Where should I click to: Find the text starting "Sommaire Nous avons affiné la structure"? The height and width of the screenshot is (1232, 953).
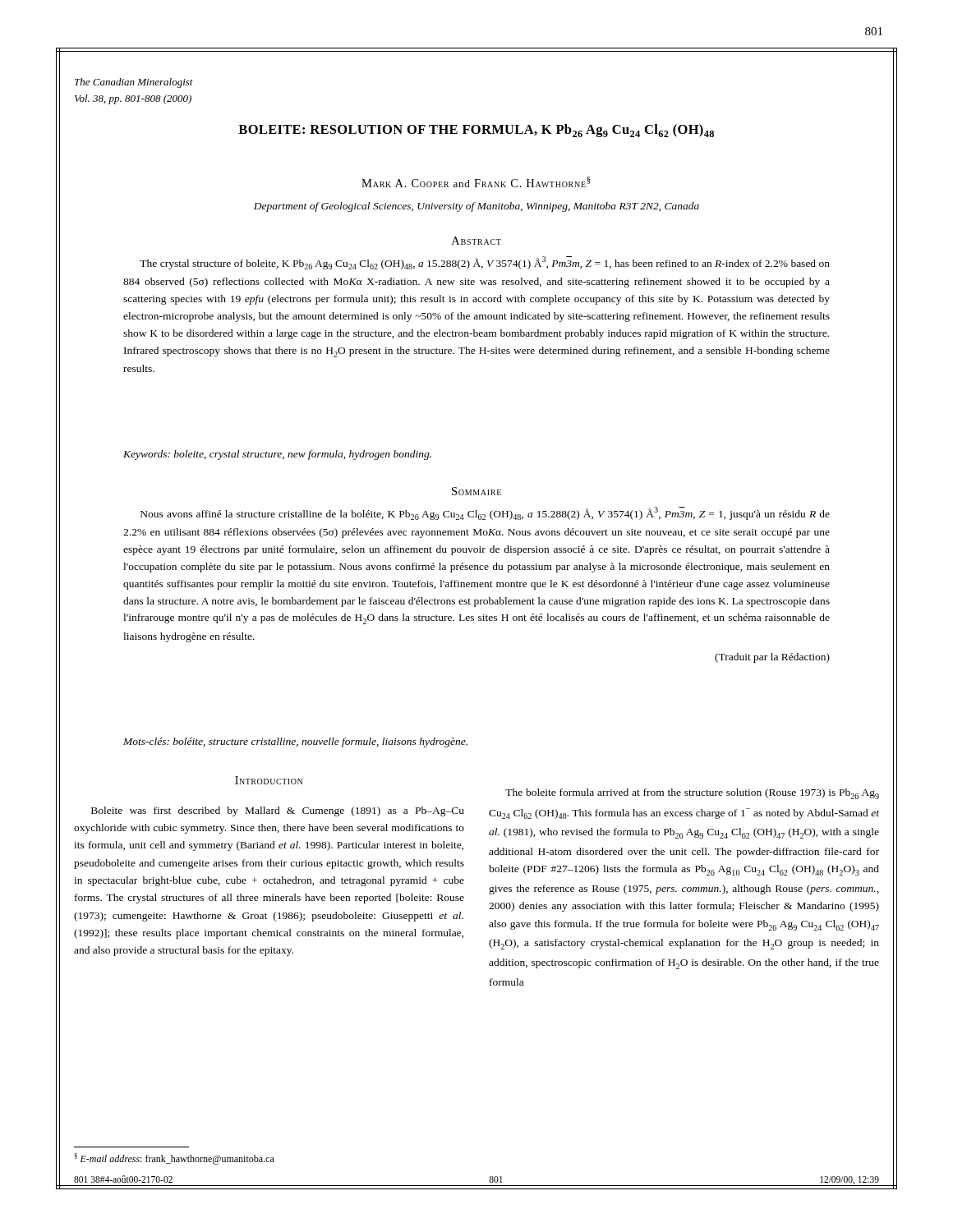[476, 574]
